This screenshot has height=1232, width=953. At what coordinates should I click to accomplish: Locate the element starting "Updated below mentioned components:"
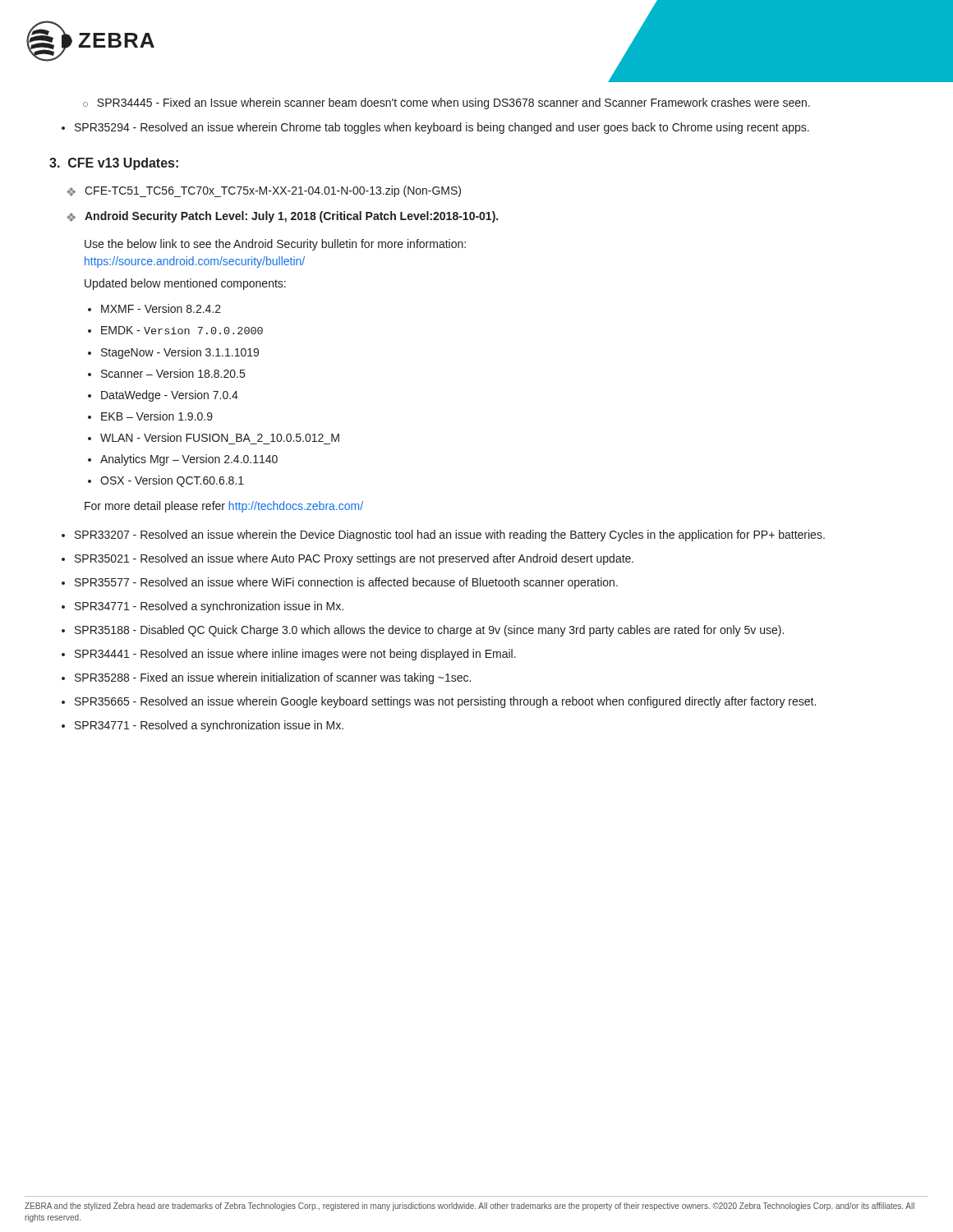pos(185,283)
